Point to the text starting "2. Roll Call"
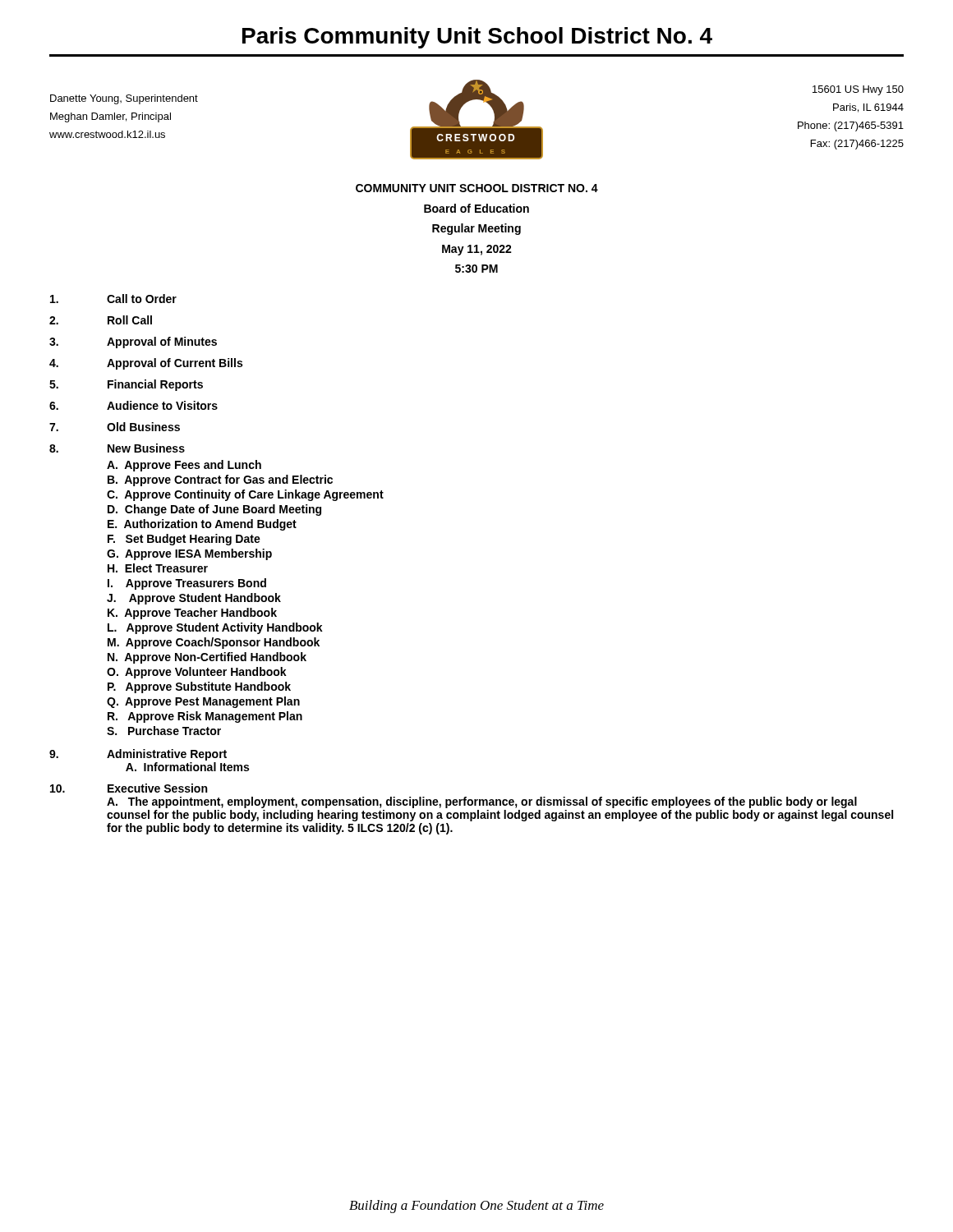The width and height of the screenshot is (953, 1232). pos(101,320)
